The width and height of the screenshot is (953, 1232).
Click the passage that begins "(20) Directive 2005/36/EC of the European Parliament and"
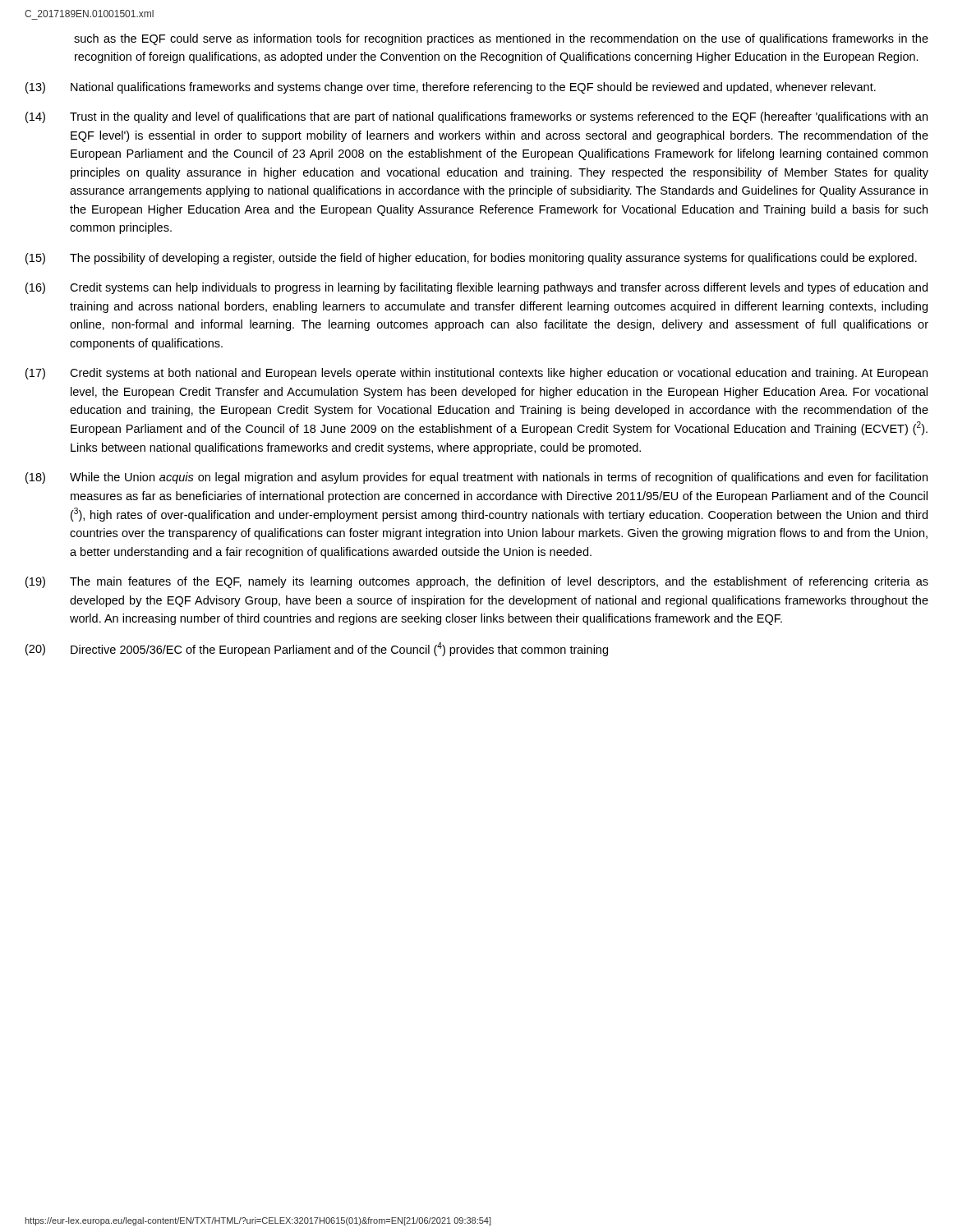coord(476,649)
